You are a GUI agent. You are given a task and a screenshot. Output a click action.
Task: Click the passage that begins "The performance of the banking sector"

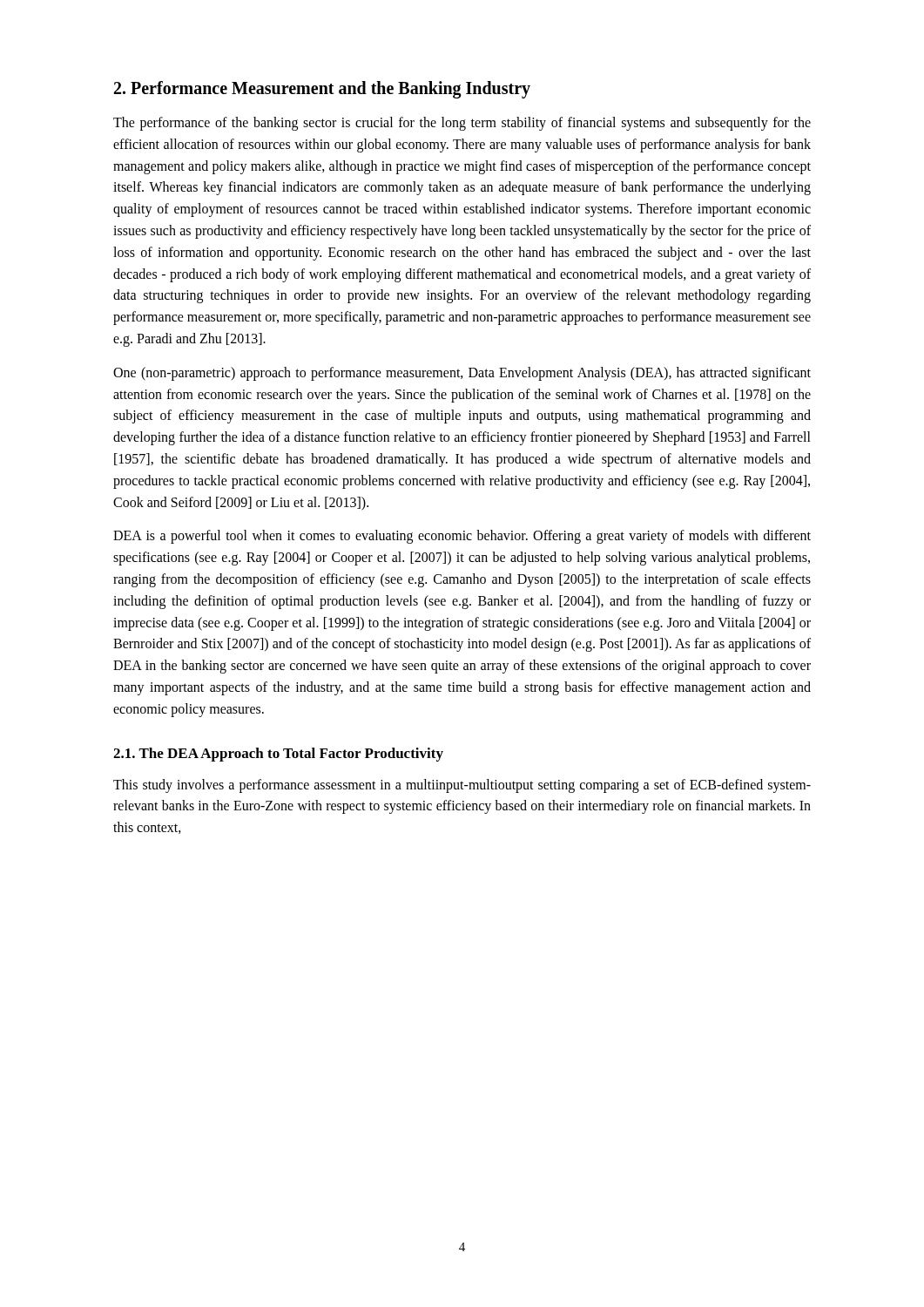[x=462, y=231]
